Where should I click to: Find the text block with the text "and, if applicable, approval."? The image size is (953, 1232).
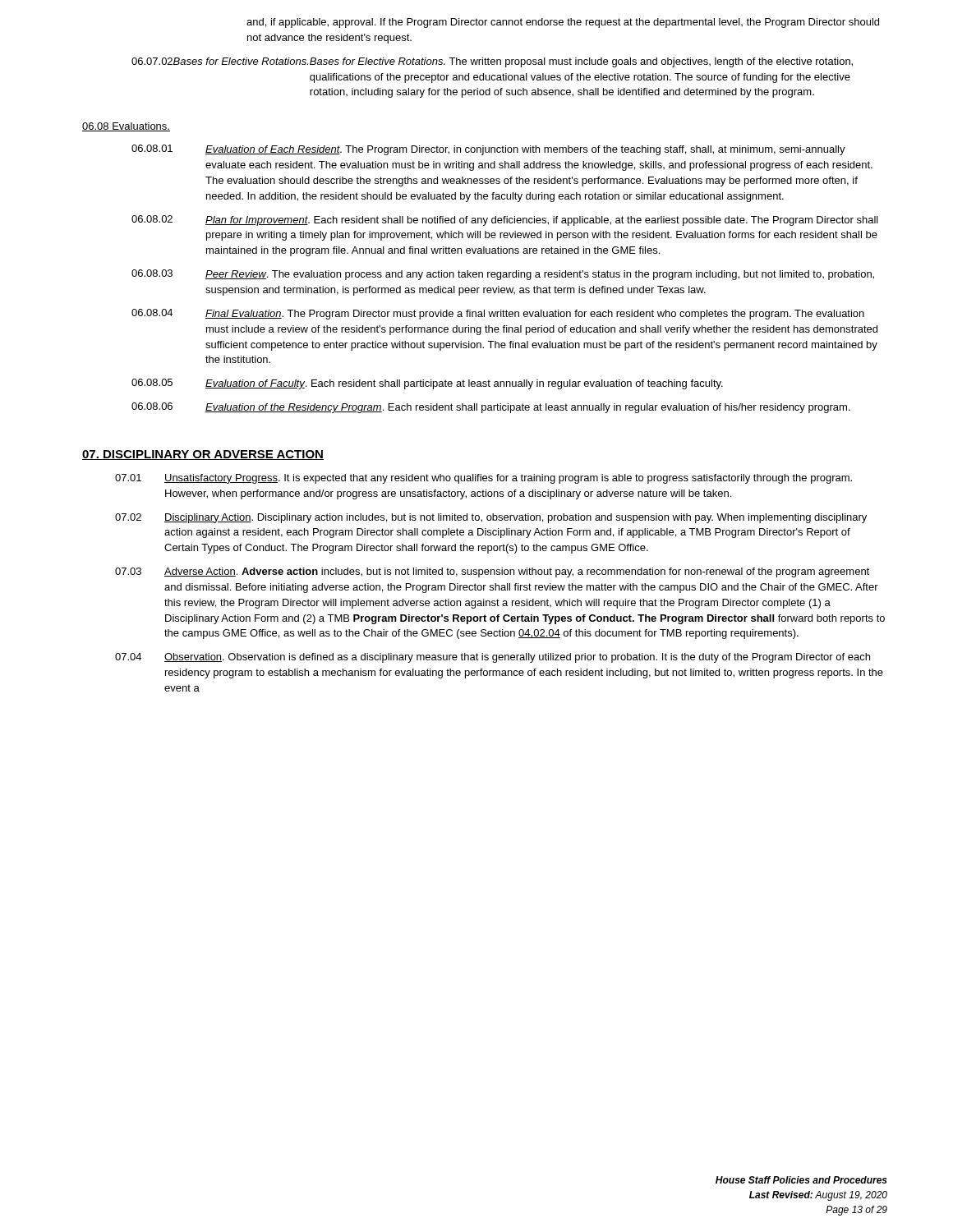[563, 30]
